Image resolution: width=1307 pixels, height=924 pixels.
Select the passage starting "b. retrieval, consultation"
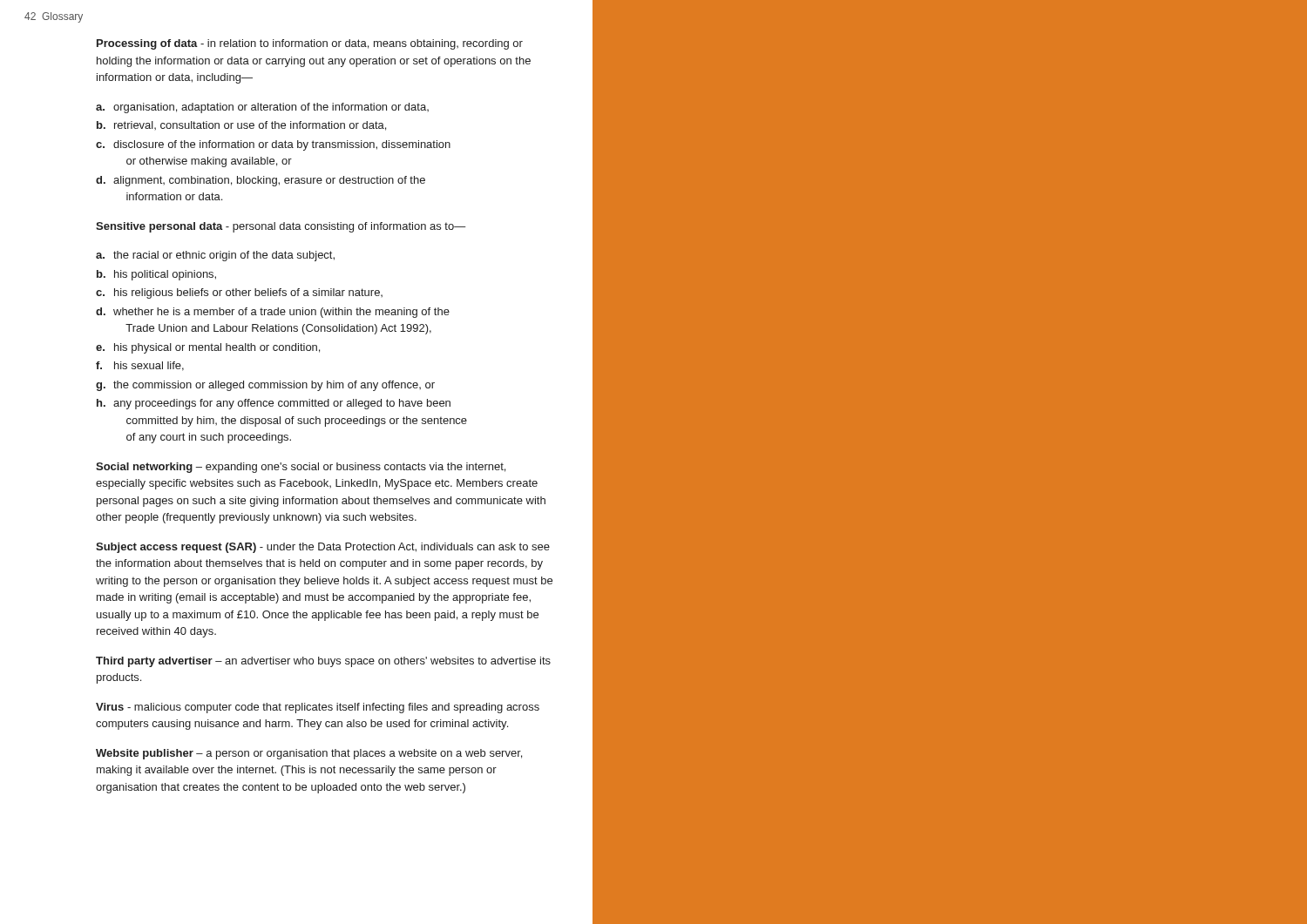[x=327, y=125]
